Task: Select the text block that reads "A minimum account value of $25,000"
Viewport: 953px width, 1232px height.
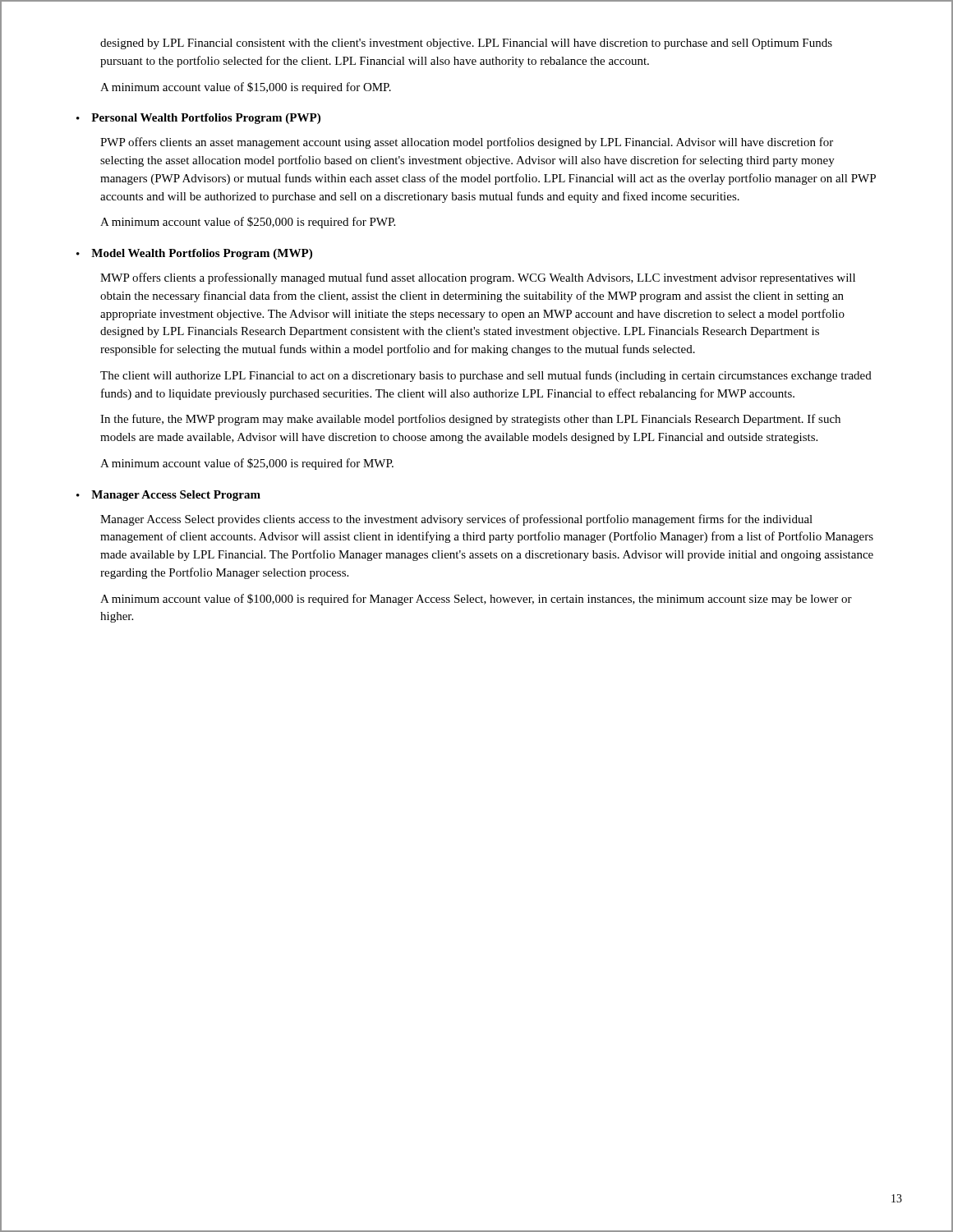Action: point(247,464)
